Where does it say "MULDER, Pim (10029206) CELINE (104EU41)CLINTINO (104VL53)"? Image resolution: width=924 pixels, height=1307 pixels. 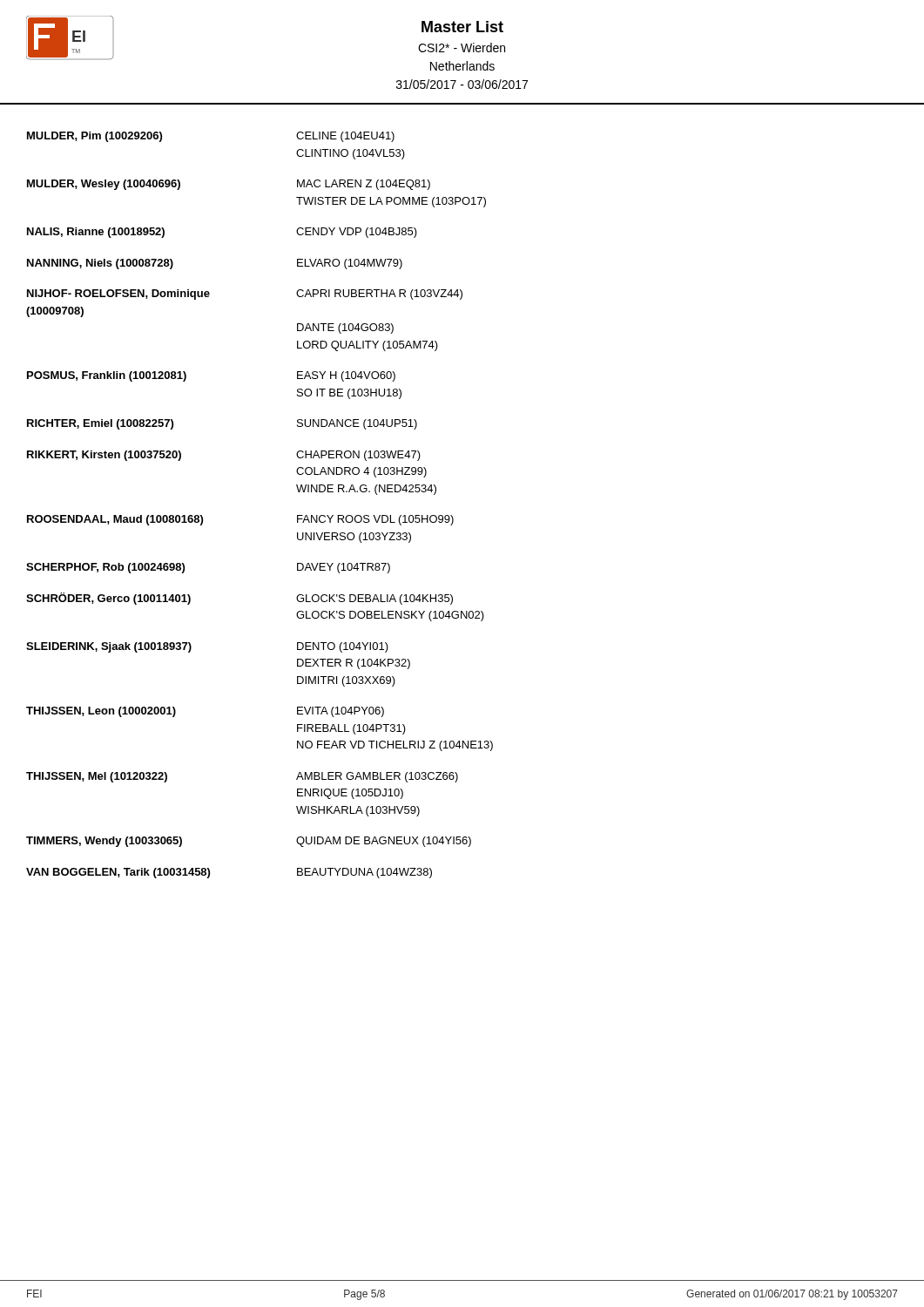pos(96,136)
